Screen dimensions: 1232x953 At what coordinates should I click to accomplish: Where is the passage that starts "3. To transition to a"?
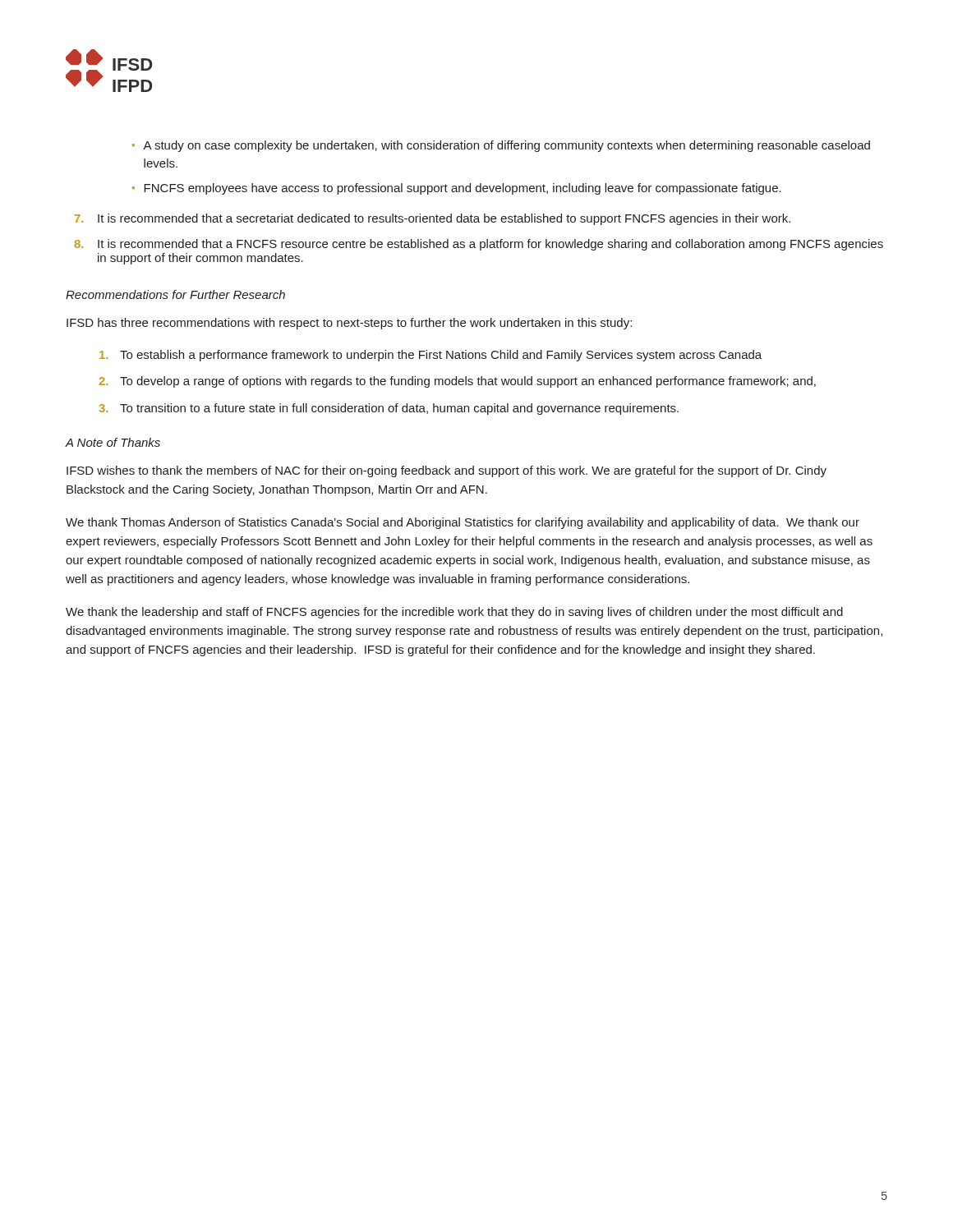click(x=389, y=408)
